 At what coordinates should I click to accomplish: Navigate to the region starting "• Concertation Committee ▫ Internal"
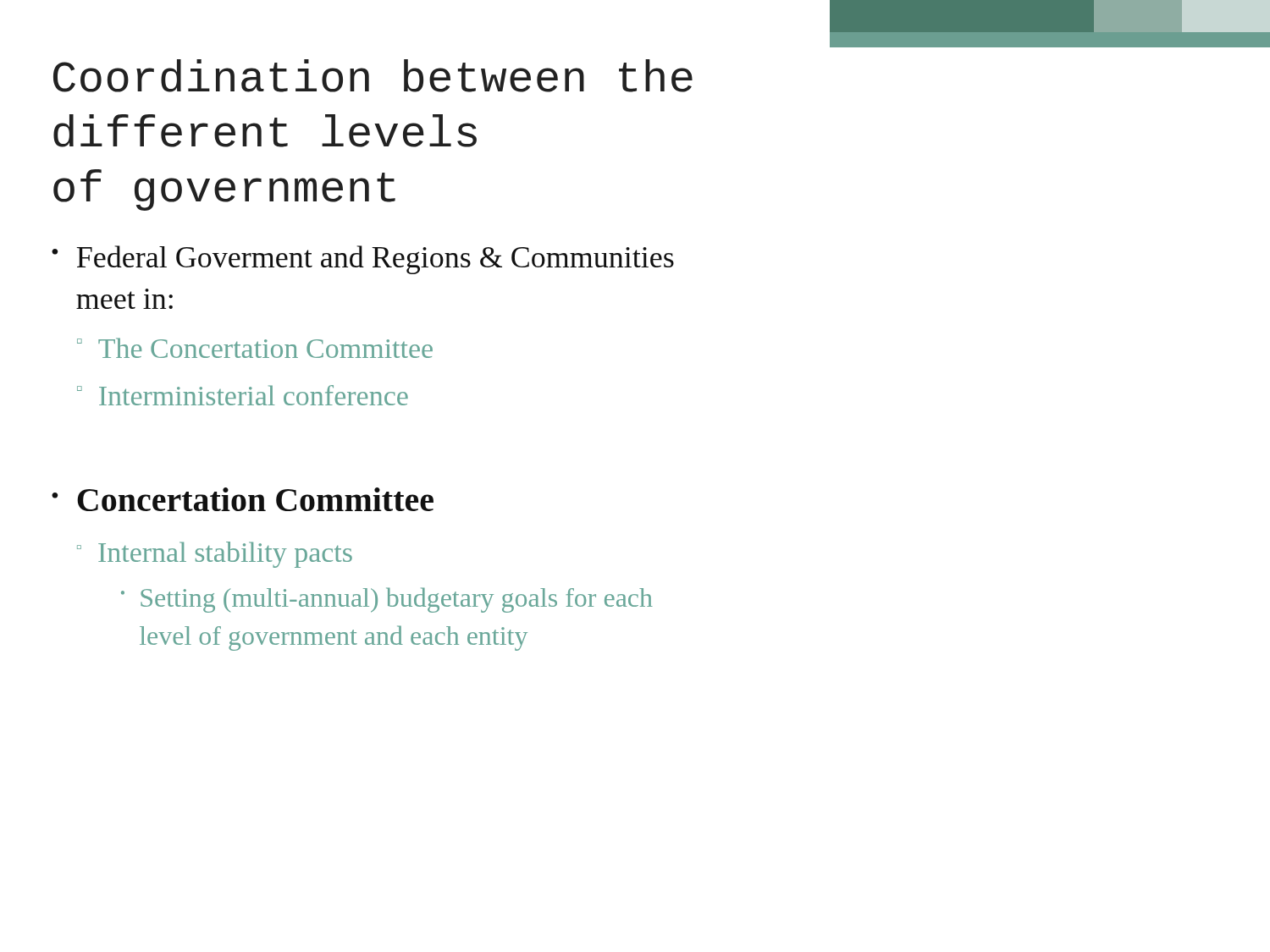[x=352, y=568]
